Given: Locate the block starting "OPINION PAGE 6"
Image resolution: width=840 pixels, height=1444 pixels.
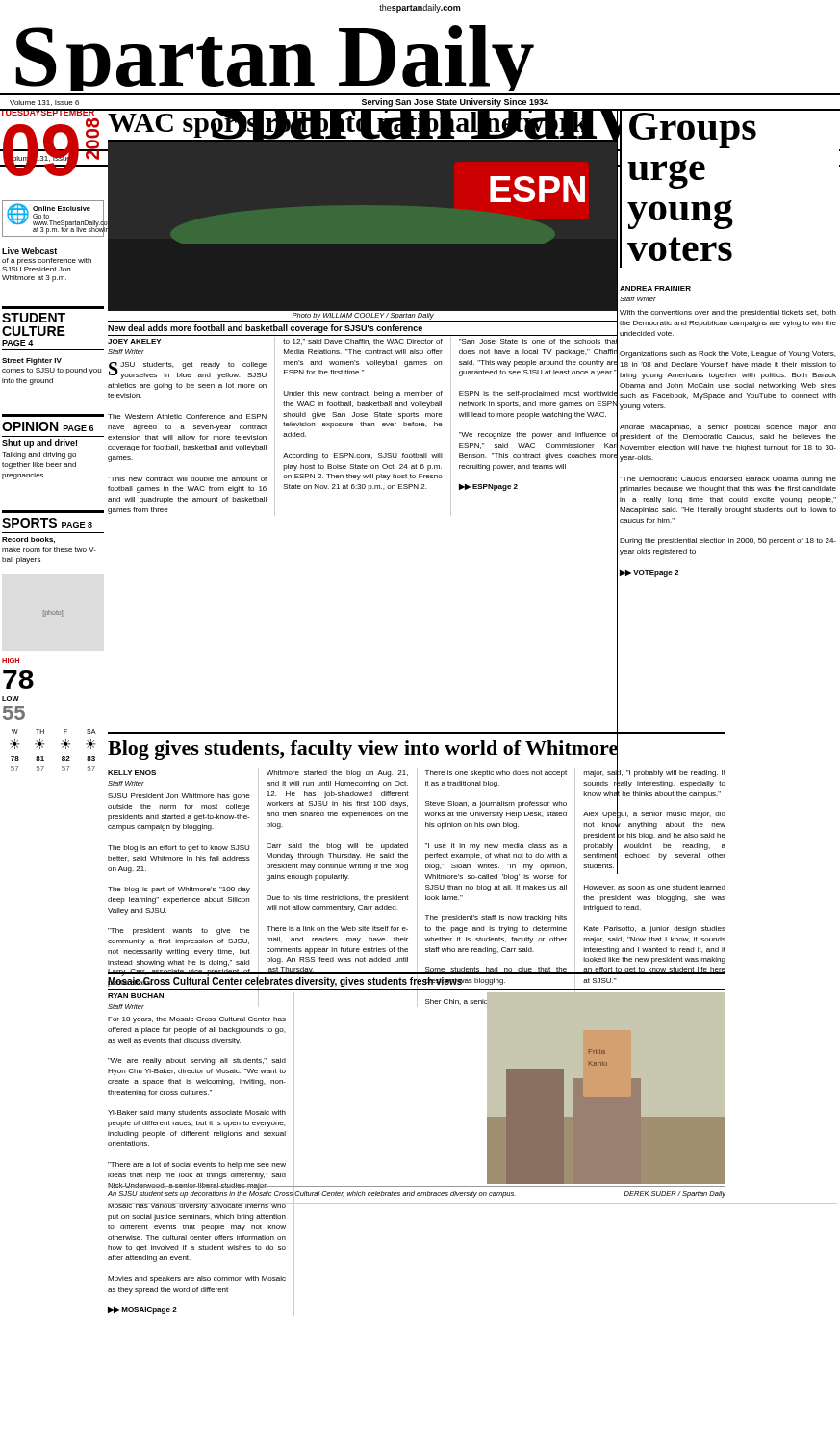Looking at the screenshot, I should (53, 426).
